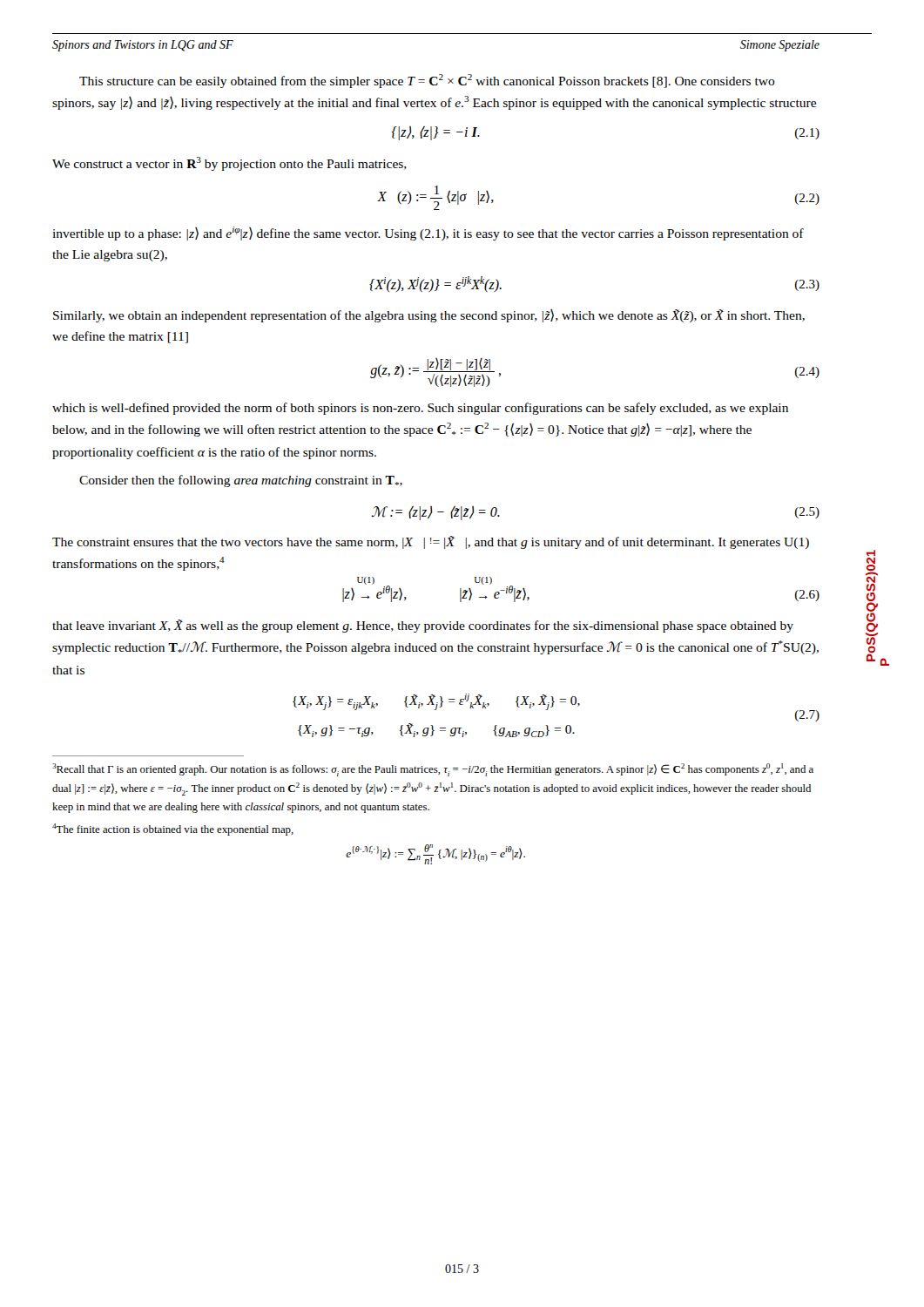924x1307 pixels.
Task: Point to the text block starting "We construct a vector in R3"
Action: click(230, 163)
